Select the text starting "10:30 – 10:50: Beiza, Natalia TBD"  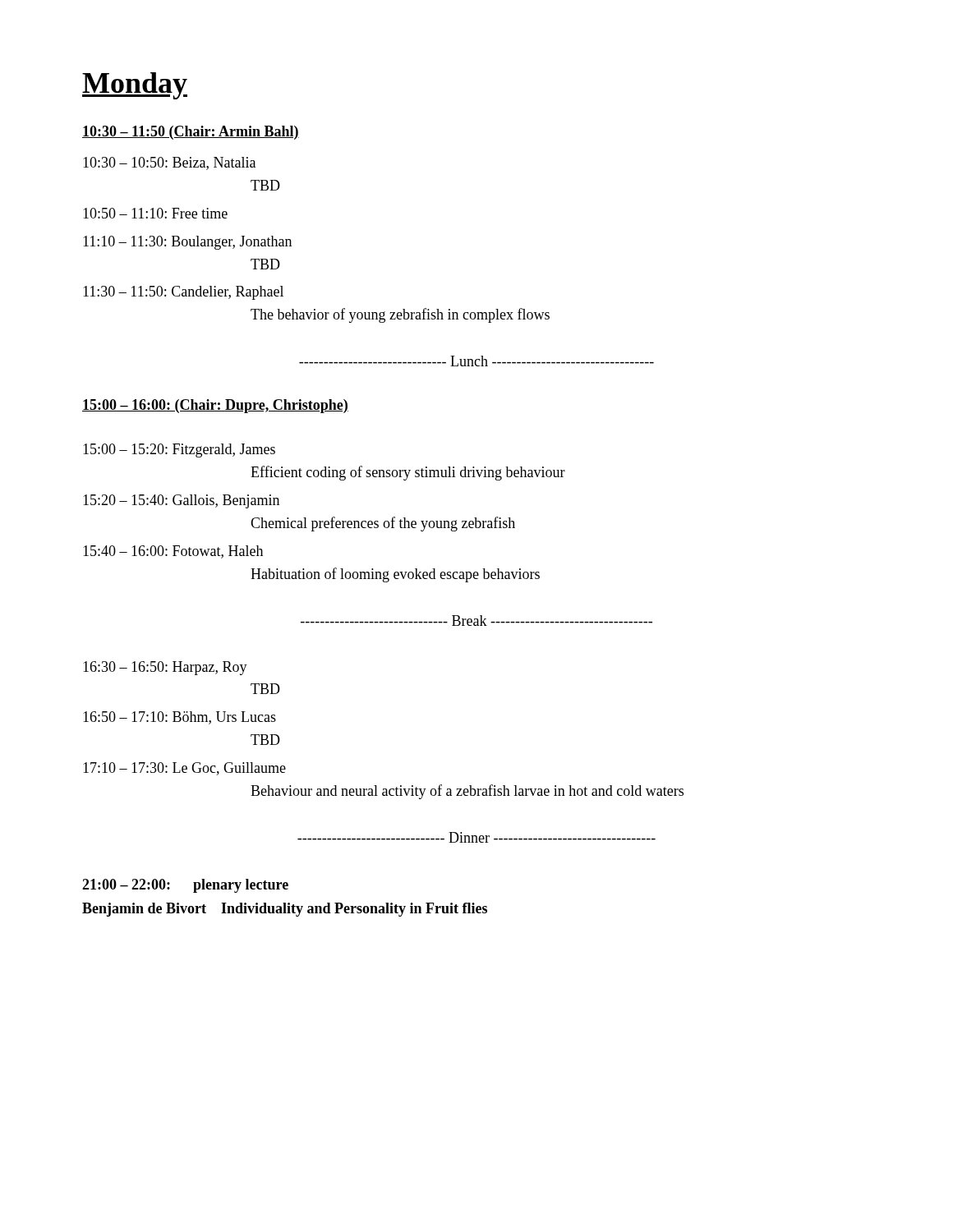pyautogui.click(x=181, y=173)
